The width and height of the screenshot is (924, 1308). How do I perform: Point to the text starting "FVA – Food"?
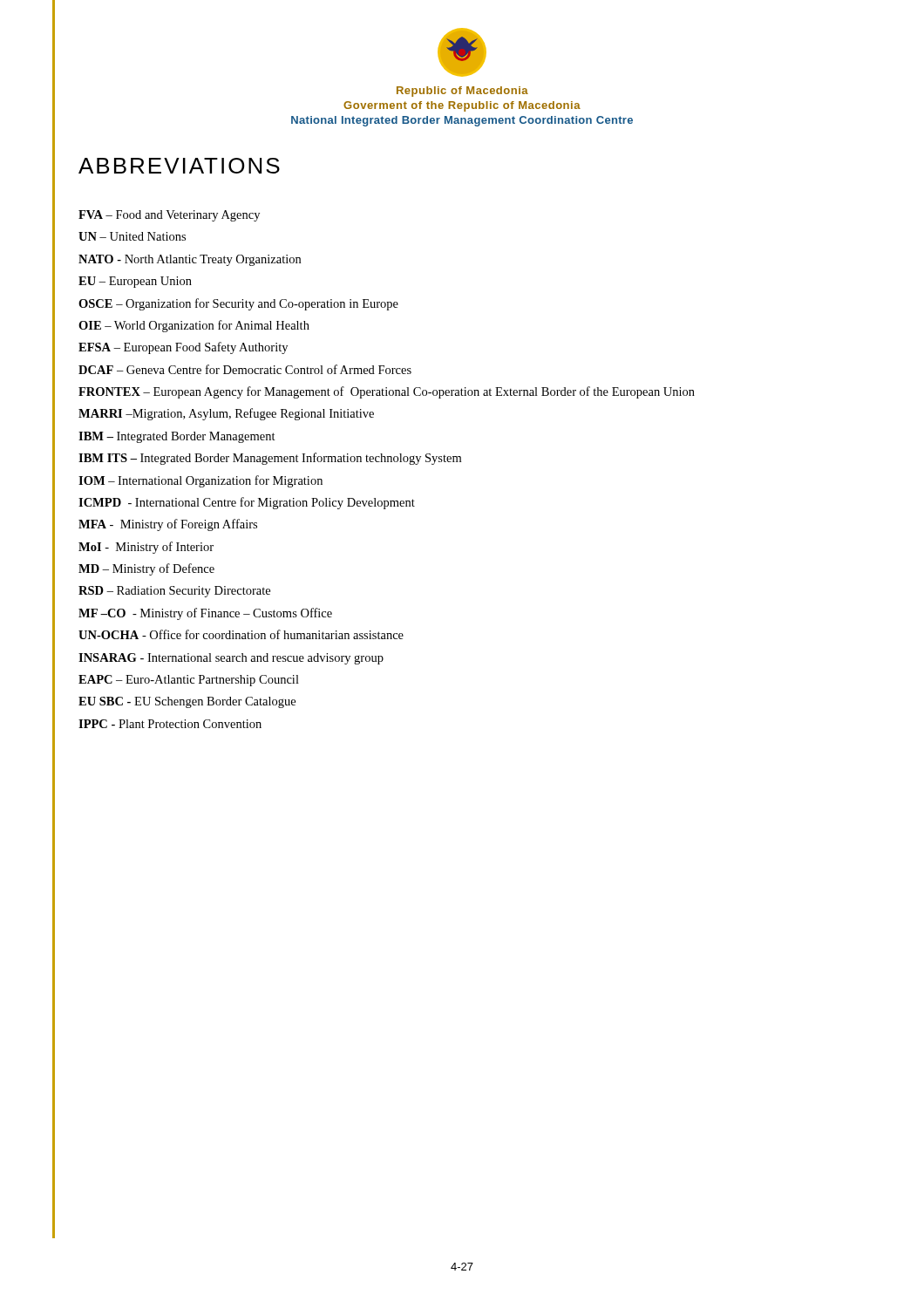tap(169, 216)
